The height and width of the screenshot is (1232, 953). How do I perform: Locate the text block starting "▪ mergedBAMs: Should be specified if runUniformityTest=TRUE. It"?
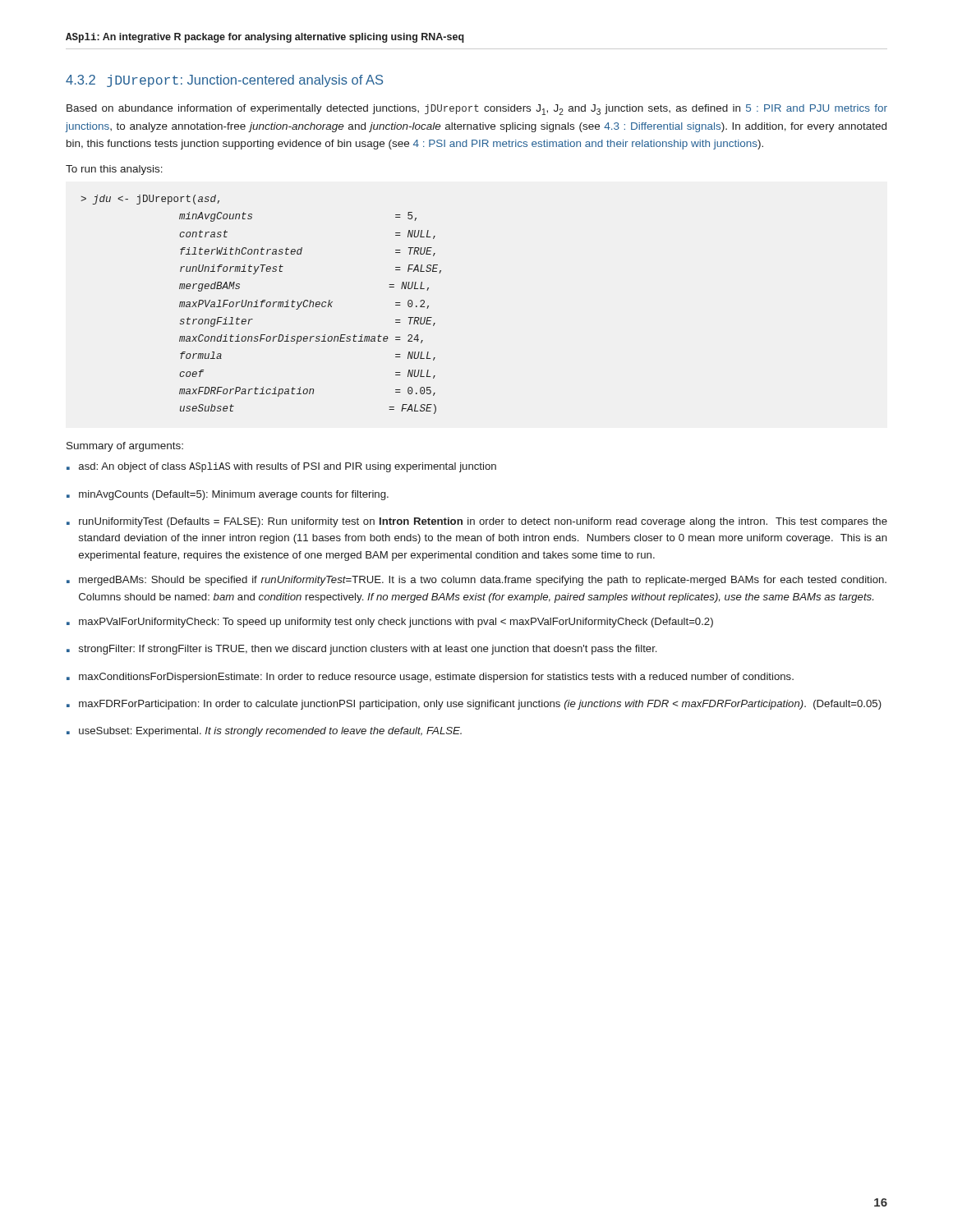476,589
